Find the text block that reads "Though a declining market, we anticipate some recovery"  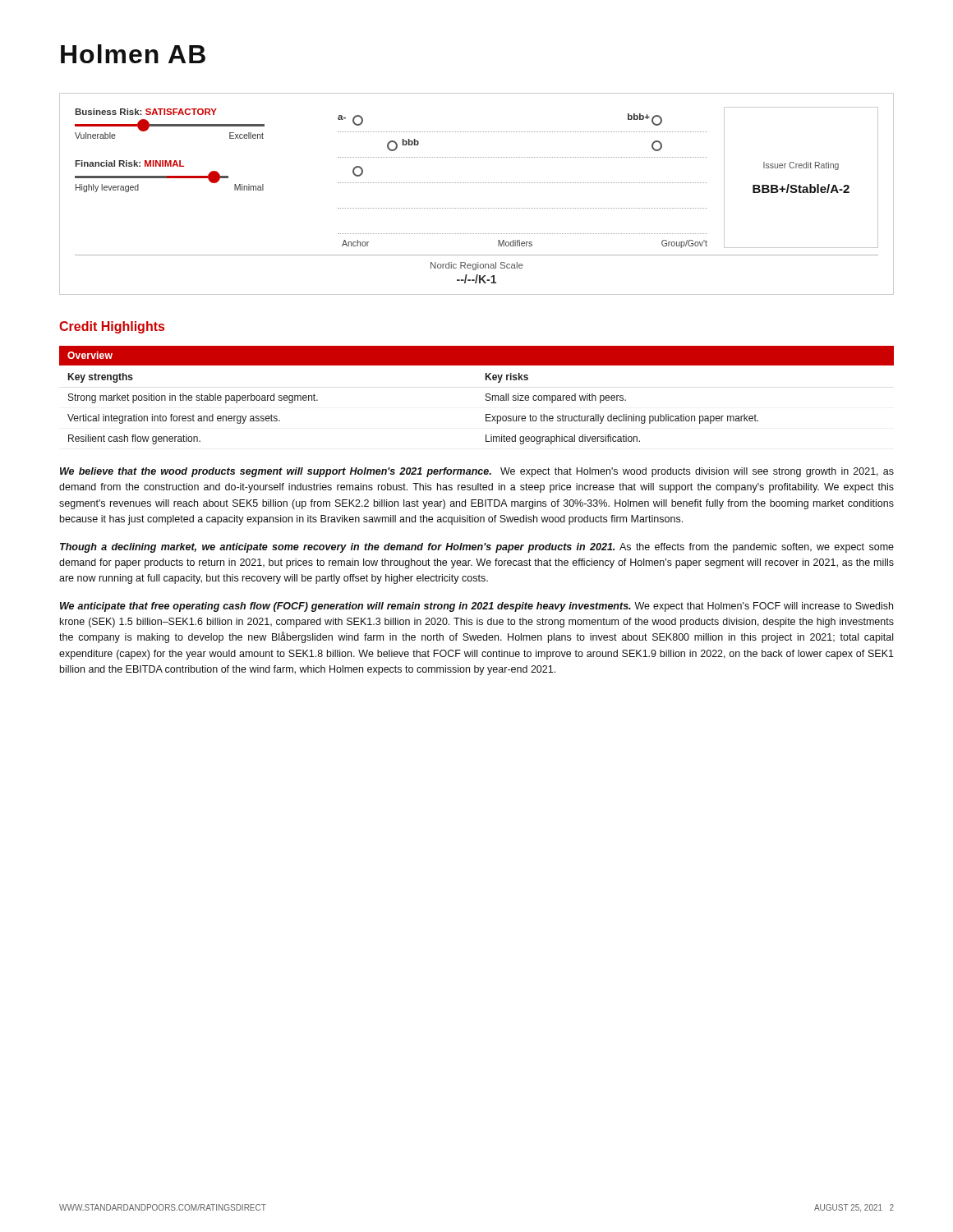(x=476, y=563)
